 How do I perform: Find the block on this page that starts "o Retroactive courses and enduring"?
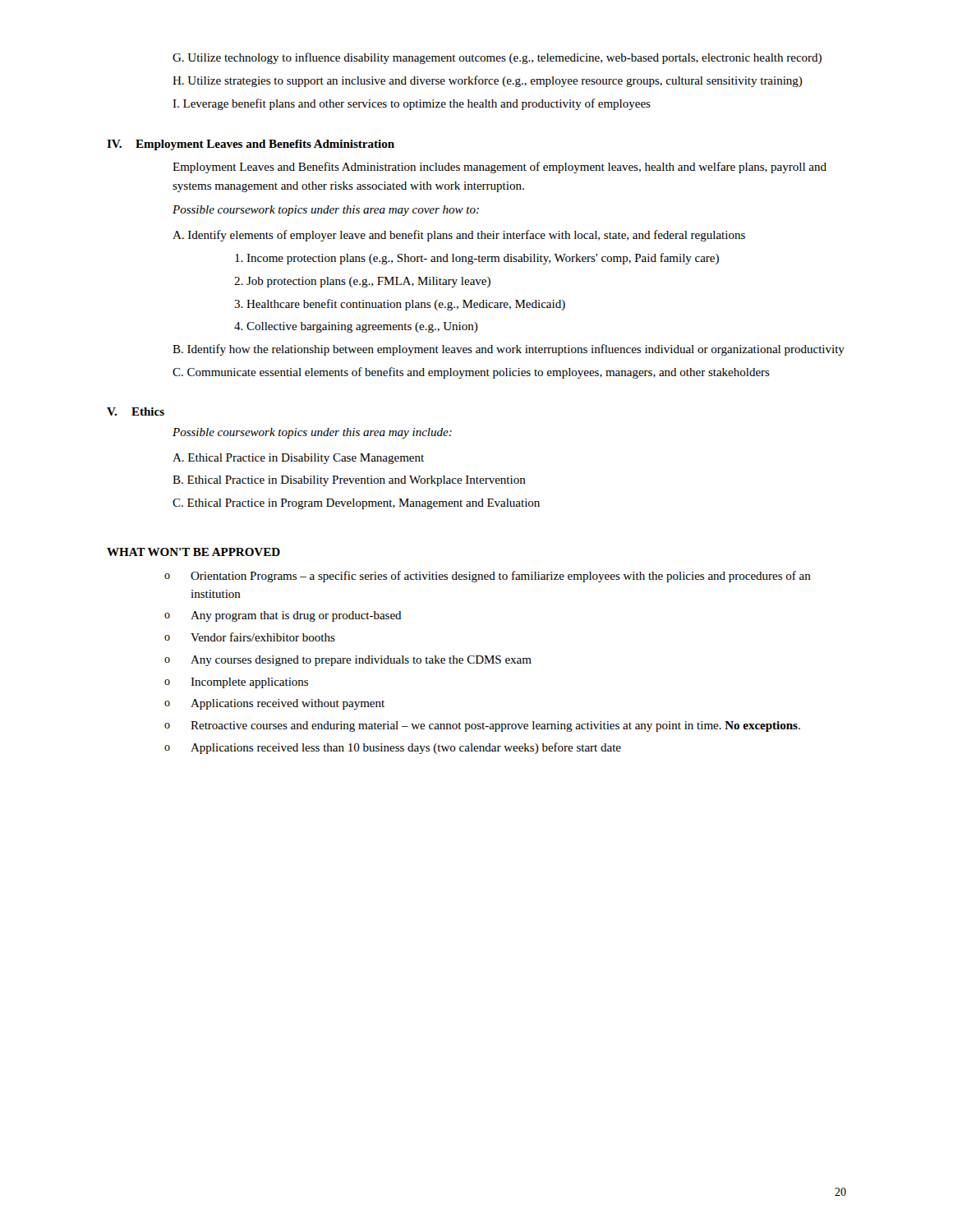click(501, 726)
